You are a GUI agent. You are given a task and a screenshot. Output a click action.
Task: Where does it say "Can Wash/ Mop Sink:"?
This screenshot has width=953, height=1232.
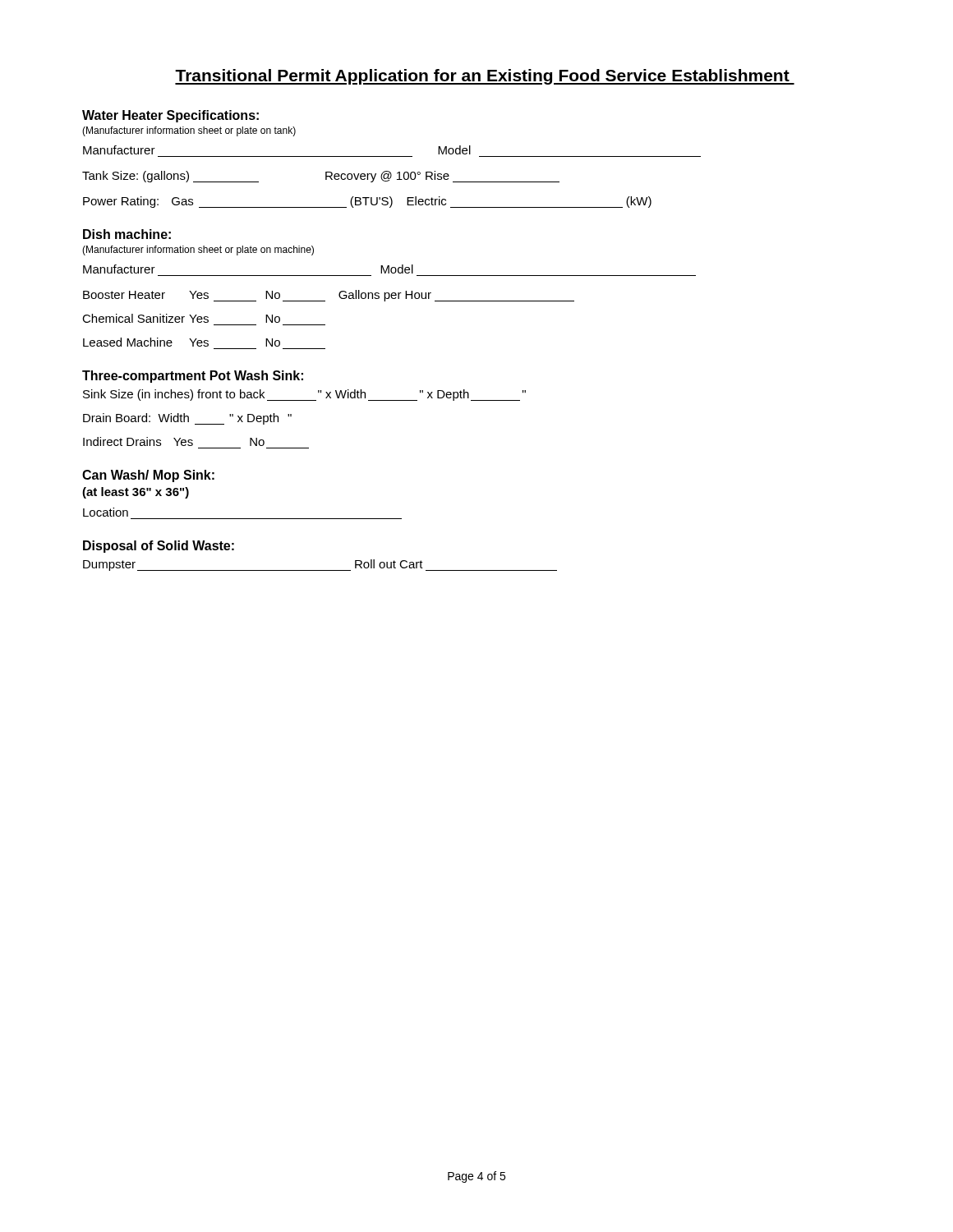pos(149,475)
